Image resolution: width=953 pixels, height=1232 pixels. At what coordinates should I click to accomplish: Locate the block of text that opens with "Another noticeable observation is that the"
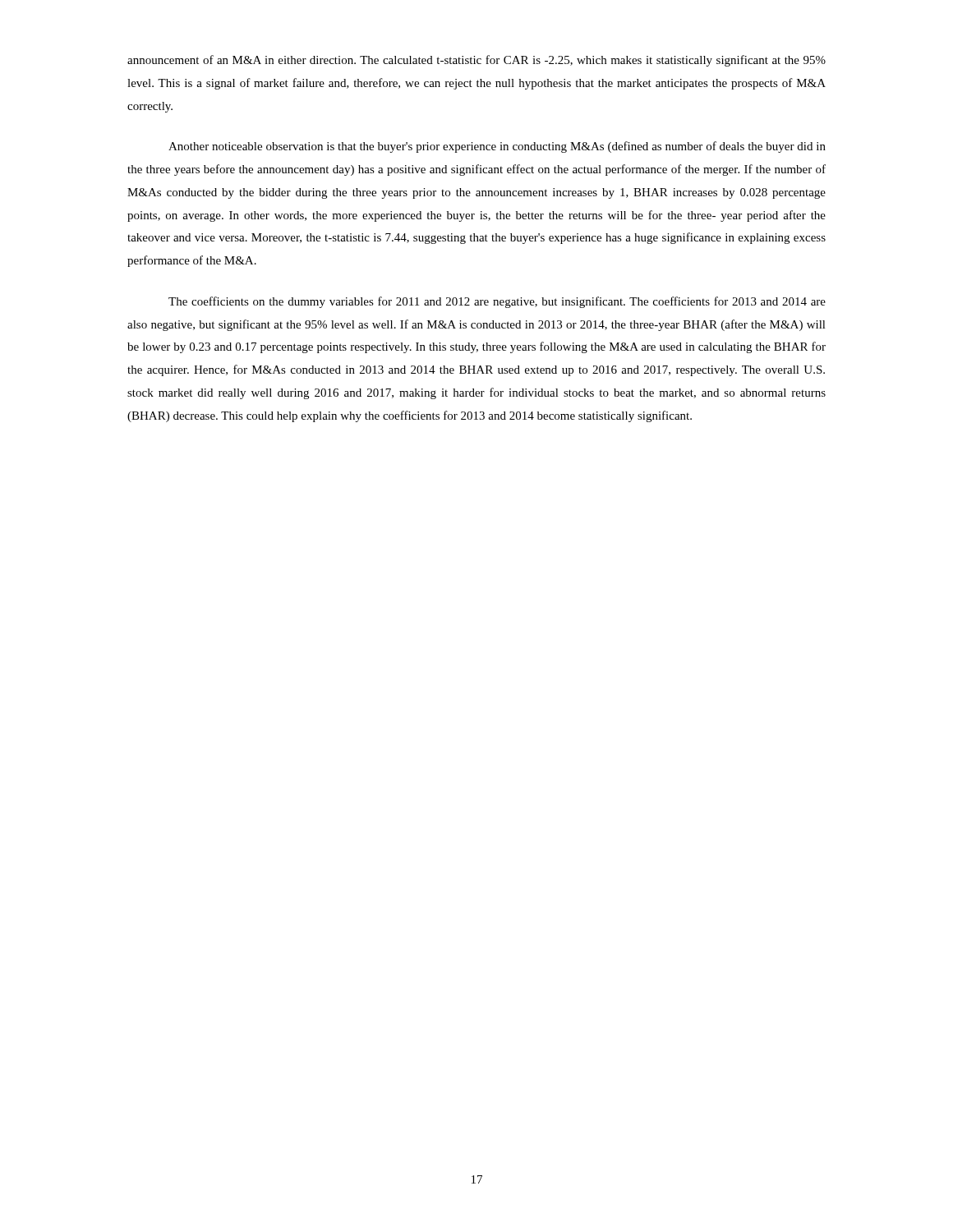coord(476,204)
